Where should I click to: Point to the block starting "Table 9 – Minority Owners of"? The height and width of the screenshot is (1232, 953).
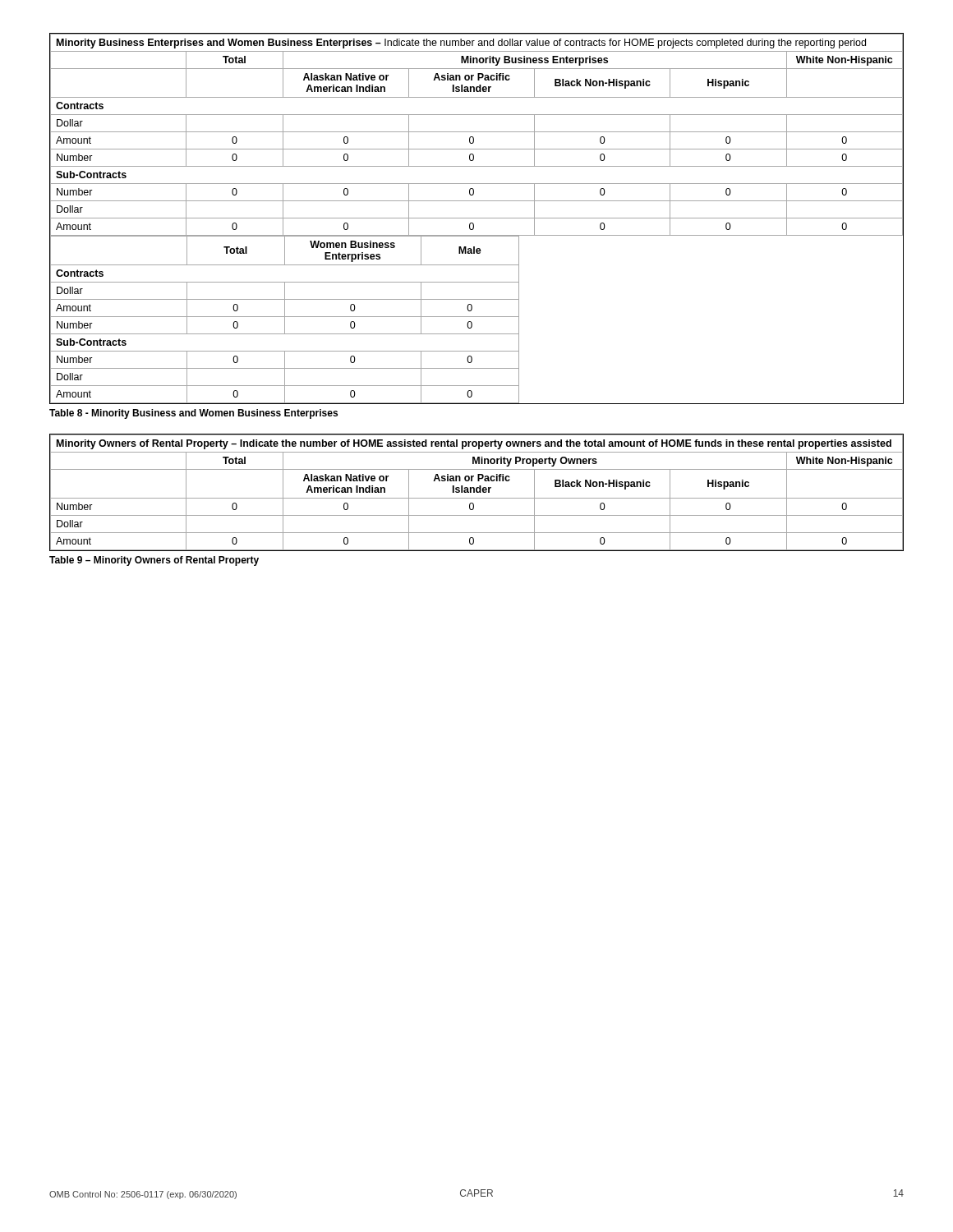click(154, 560)
